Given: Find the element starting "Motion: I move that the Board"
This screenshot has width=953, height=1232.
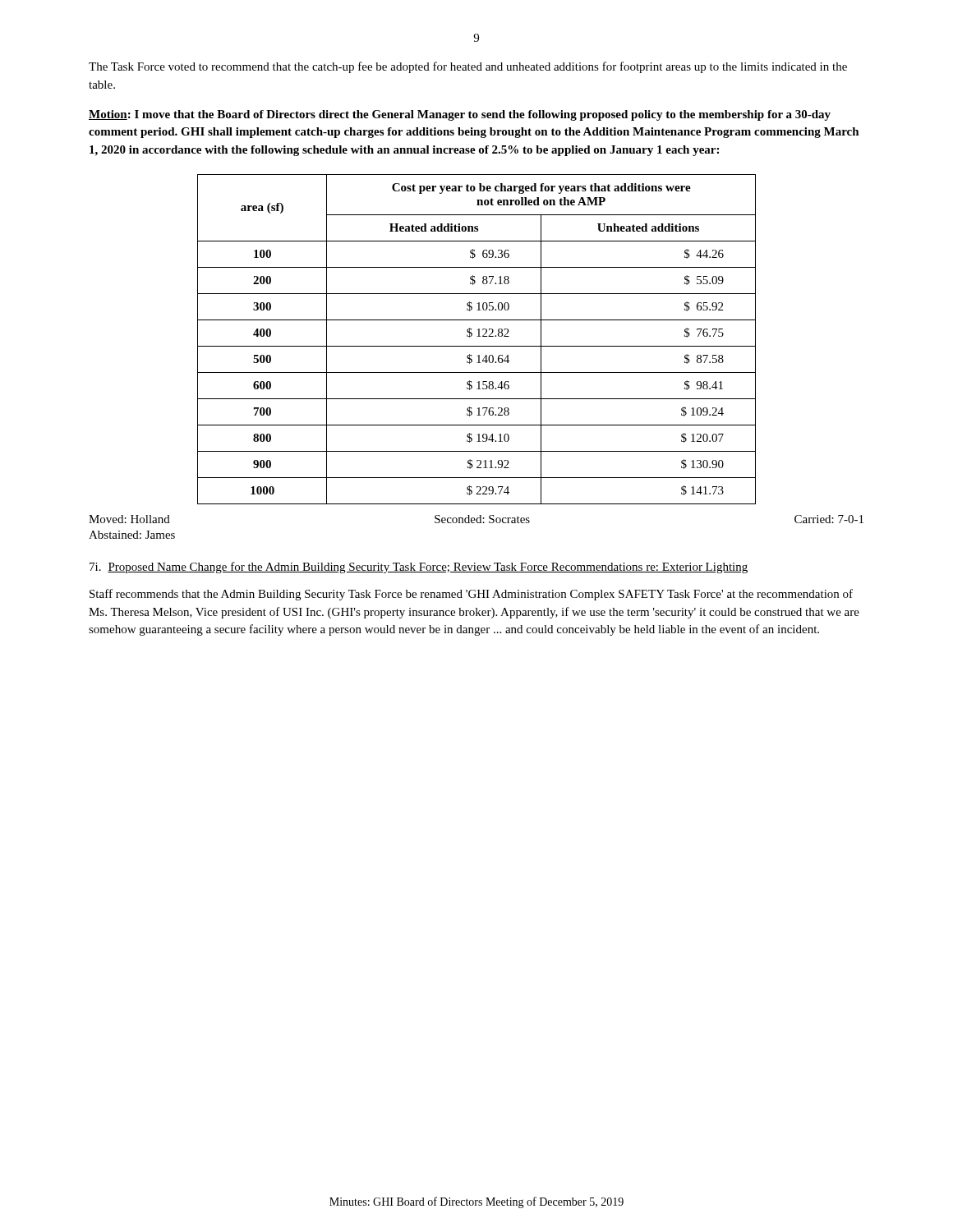Looking at the screenshot, I should (474, 132).
